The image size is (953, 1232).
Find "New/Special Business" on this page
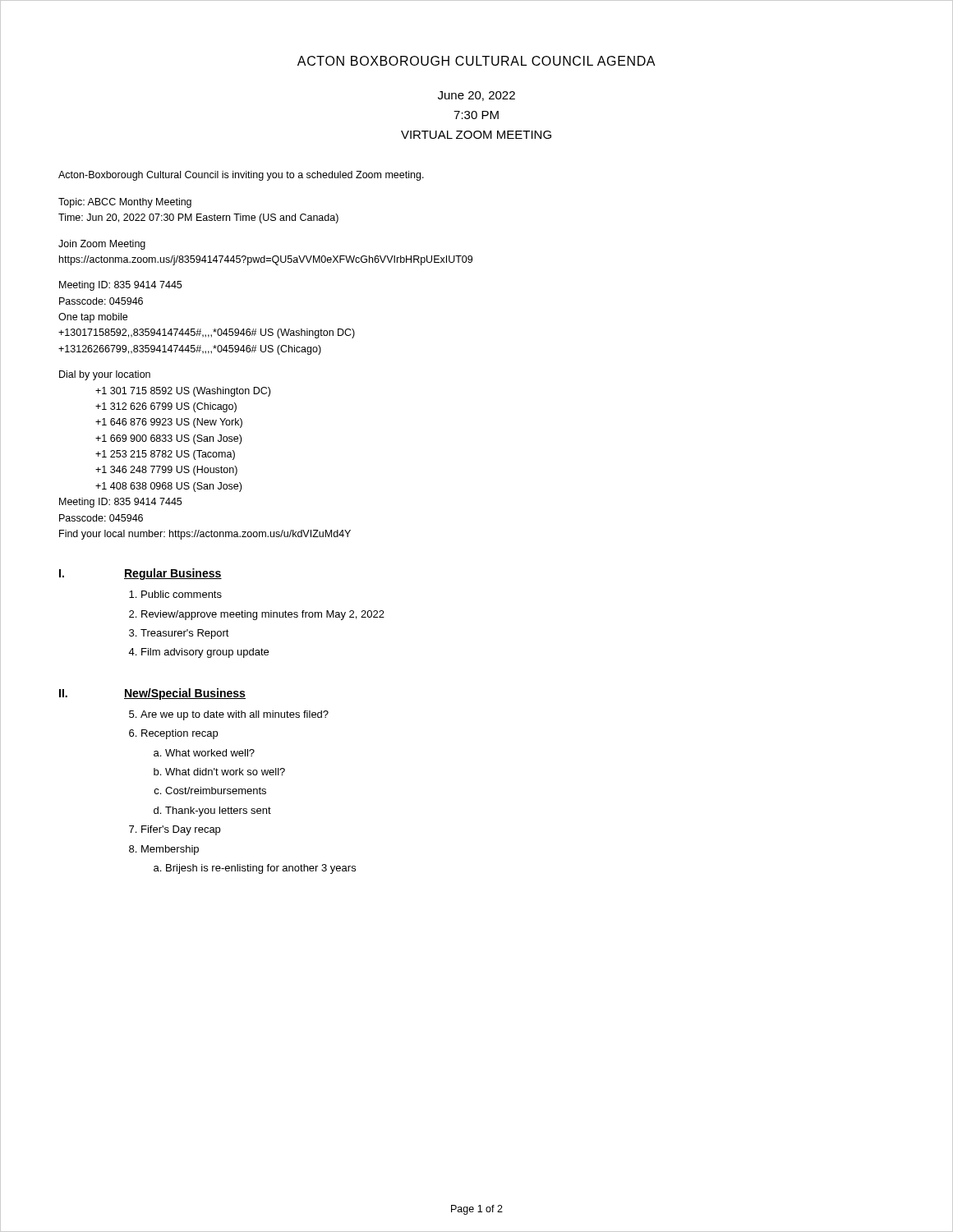[185, 693]
